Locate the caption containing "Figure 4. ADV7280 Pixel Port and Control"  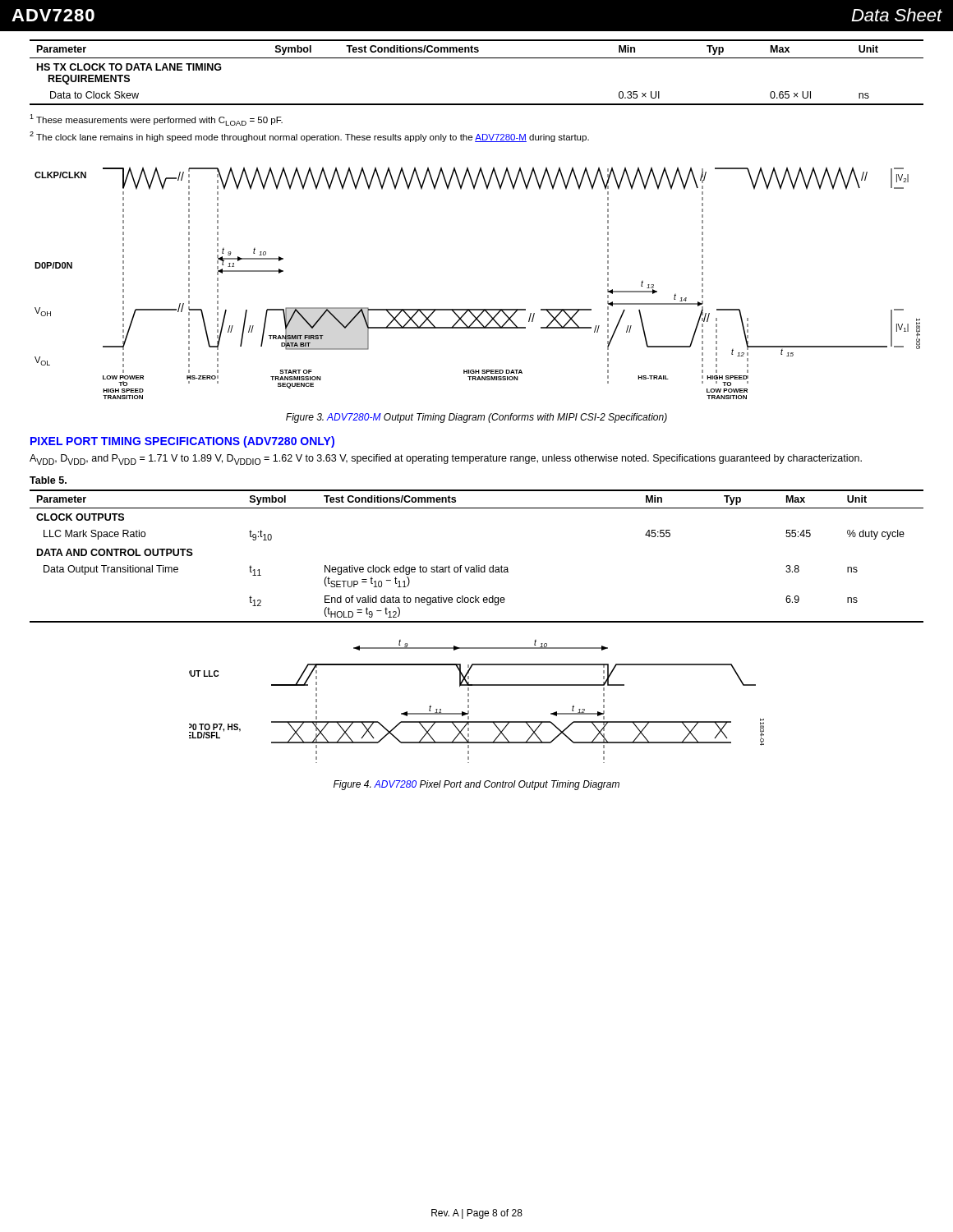(x=476, y=785)
